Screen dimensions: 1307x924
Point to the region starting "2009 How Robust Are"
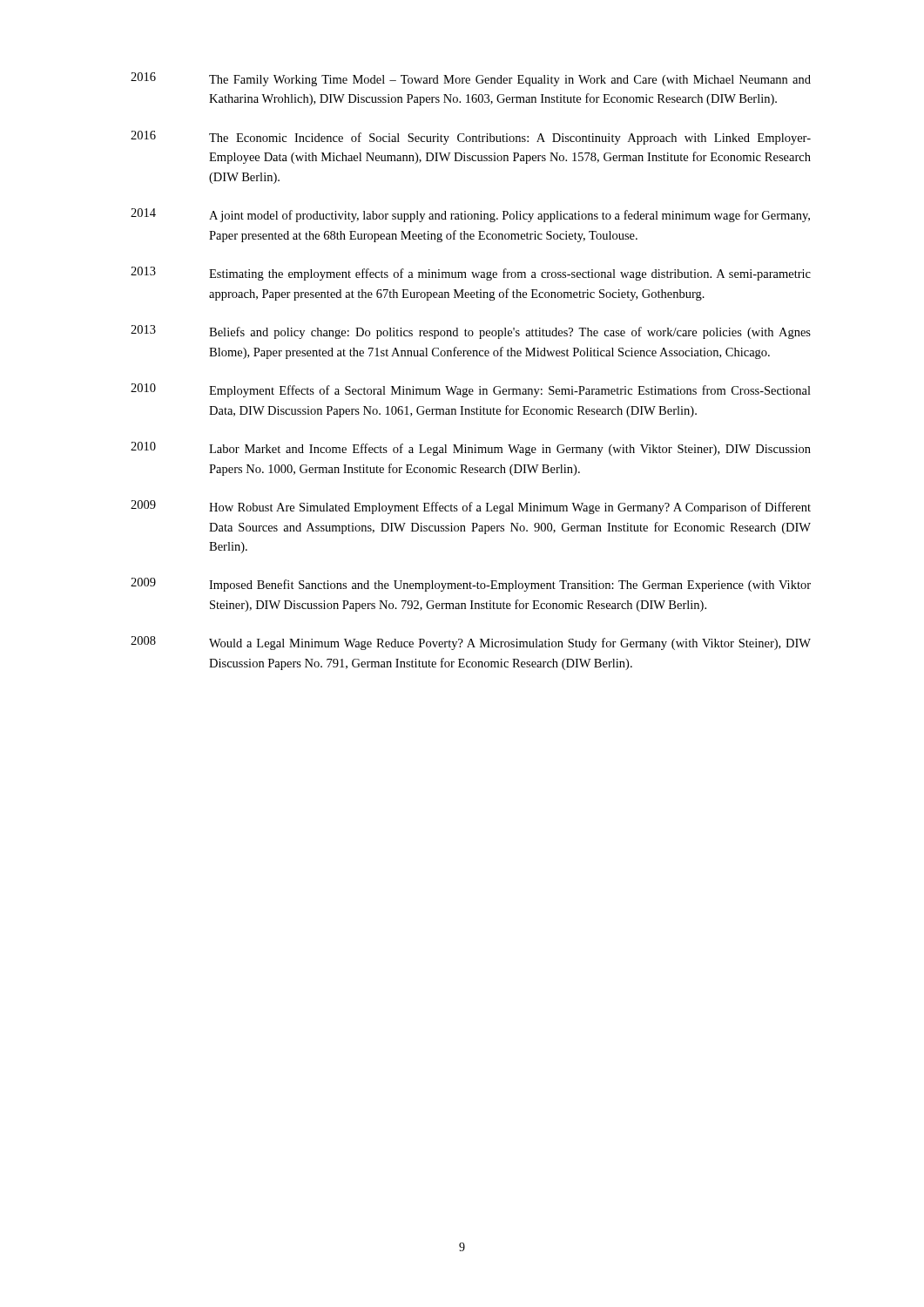click(471, 527)
